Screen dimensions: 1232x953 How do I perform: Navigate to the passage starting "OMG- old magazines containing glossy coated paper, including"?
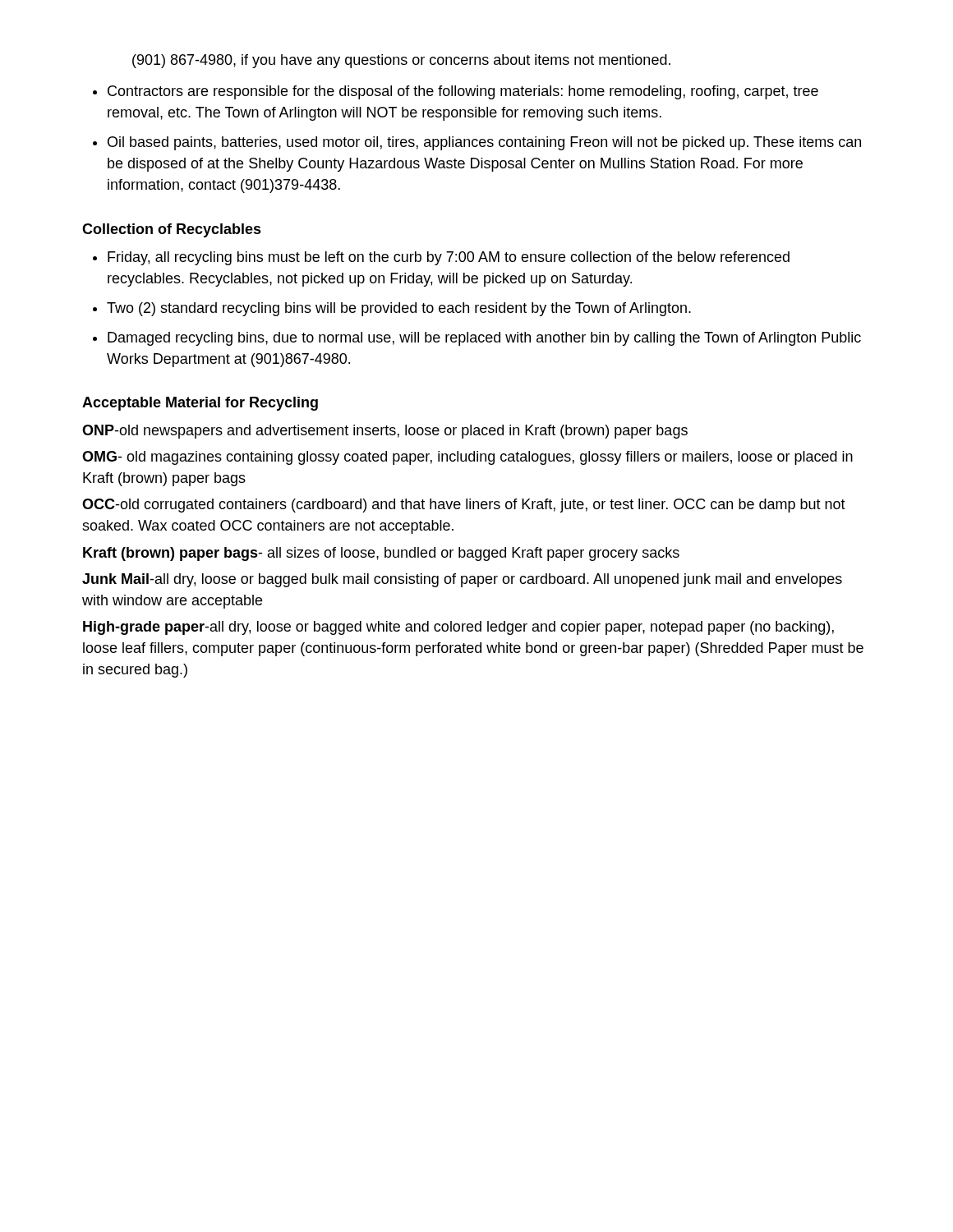click(468, 467)
